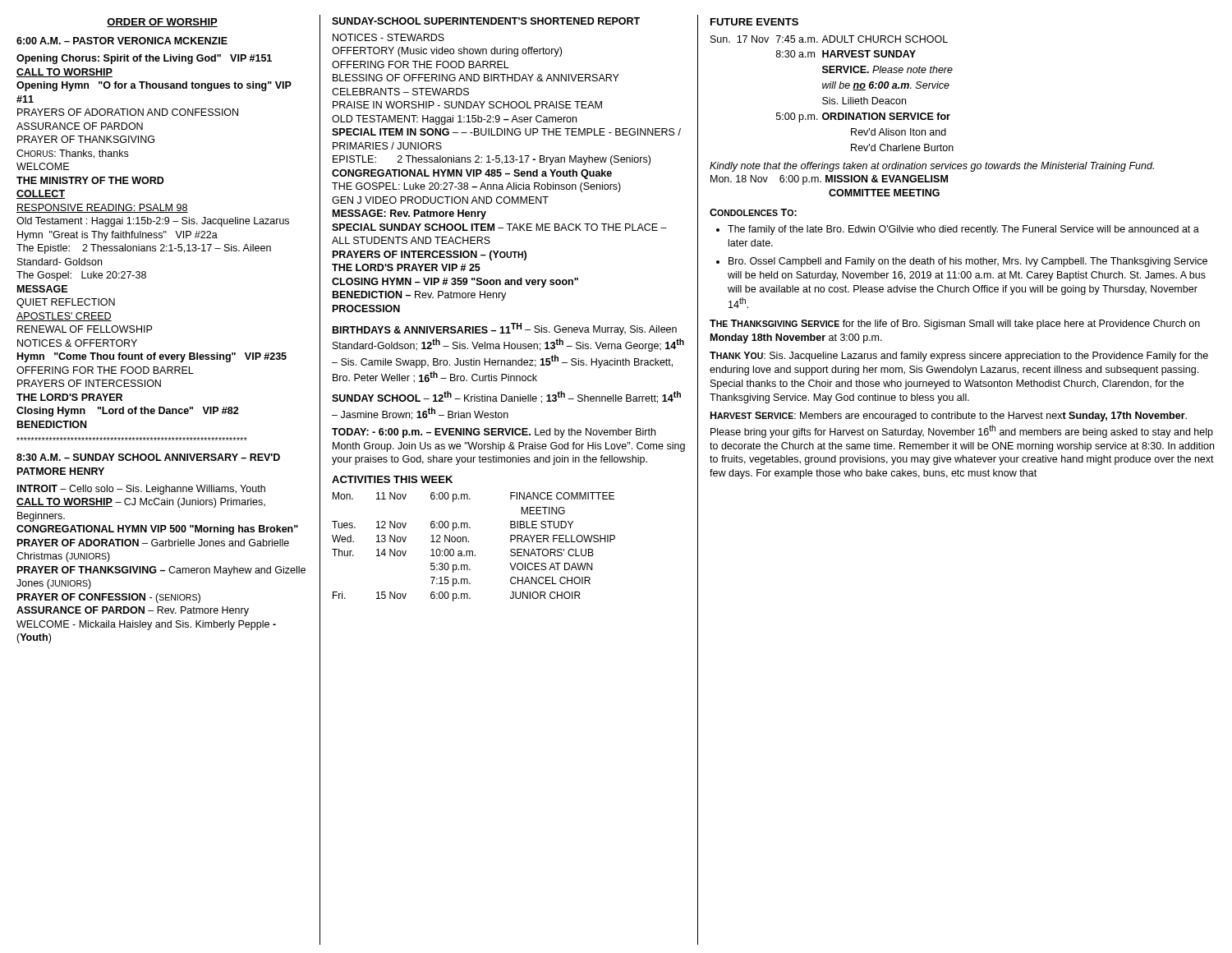1232x953 pixels.
Task: Locate the region starting "The family of the late Bro."
Action: (972, 237)
